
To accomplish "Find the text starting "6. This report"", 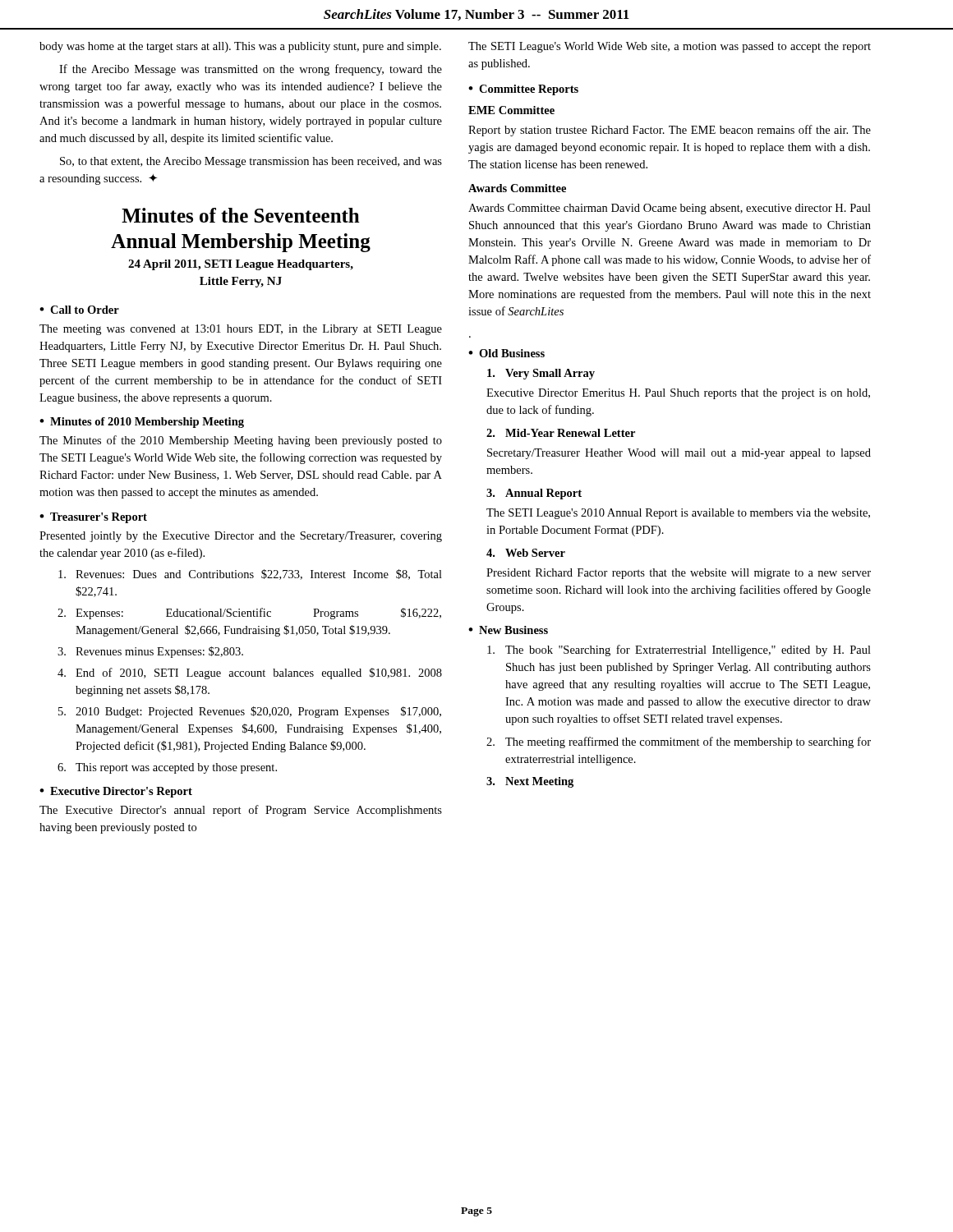I will [250, 767].
